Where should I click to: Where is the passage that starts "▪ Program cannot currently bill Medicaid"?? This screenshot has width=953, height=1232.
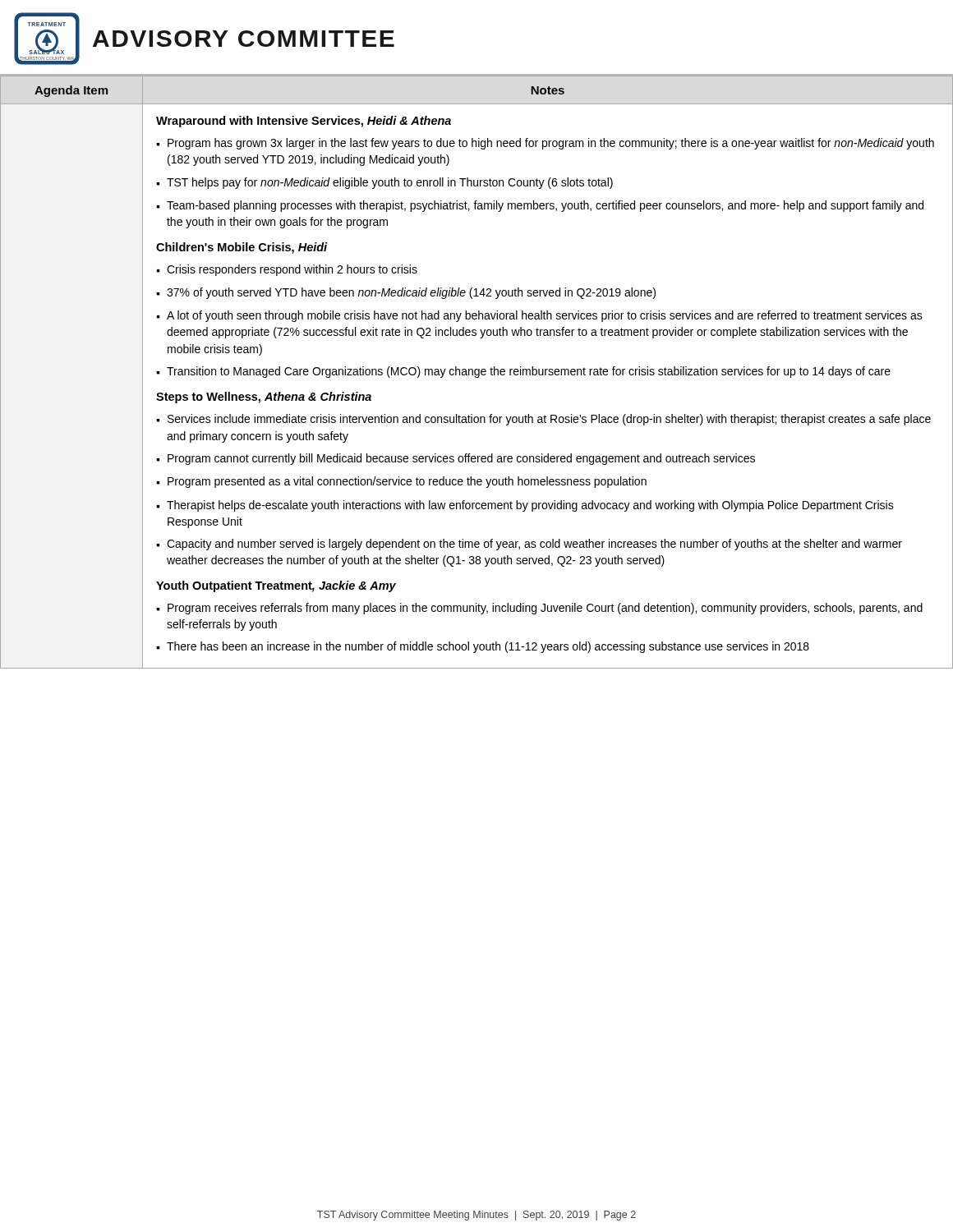point(456,459)
